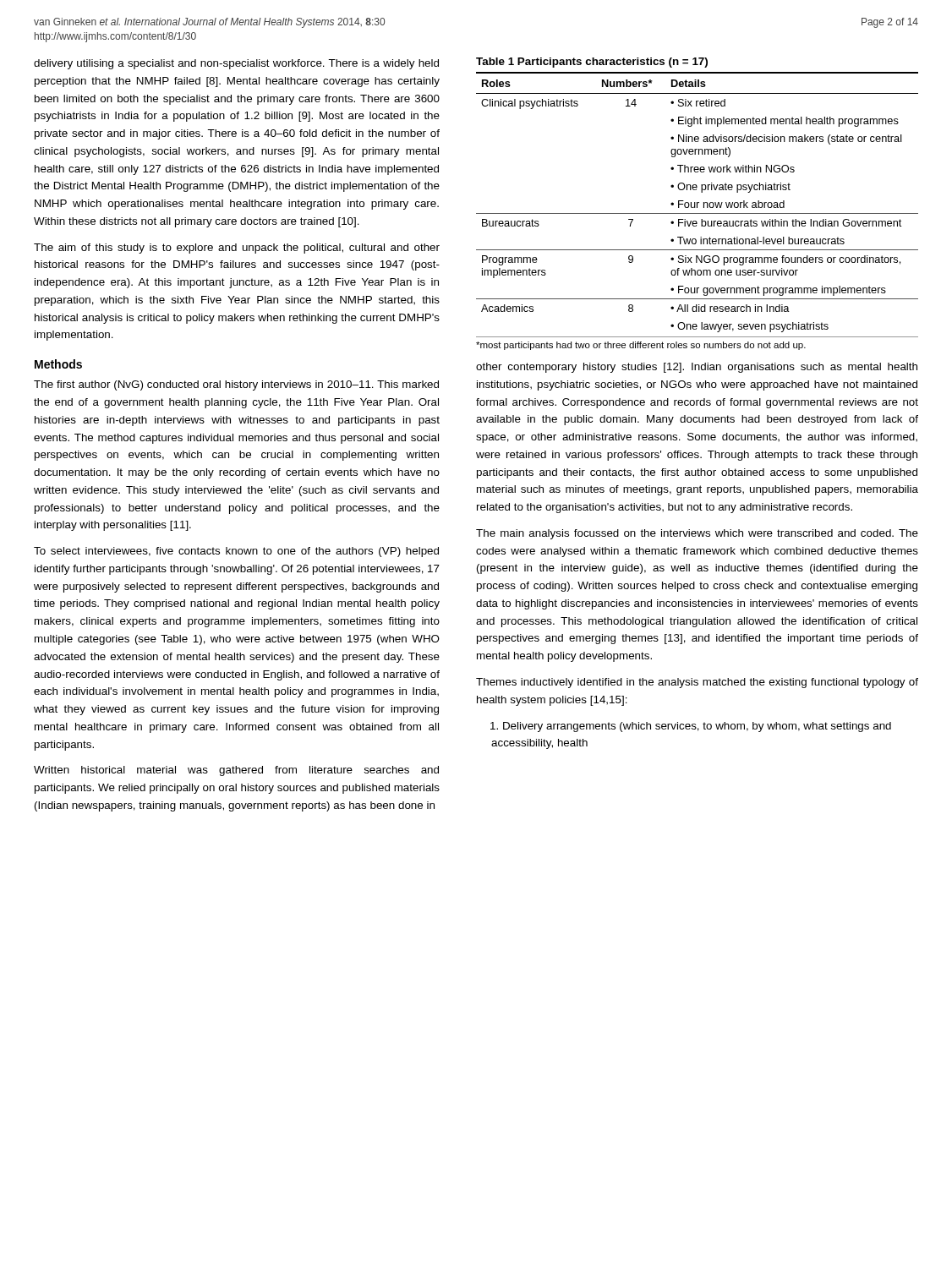Select the text block containing "Written historical material"
Screen dimensions: 1268x952
click(x=237, y=787)
